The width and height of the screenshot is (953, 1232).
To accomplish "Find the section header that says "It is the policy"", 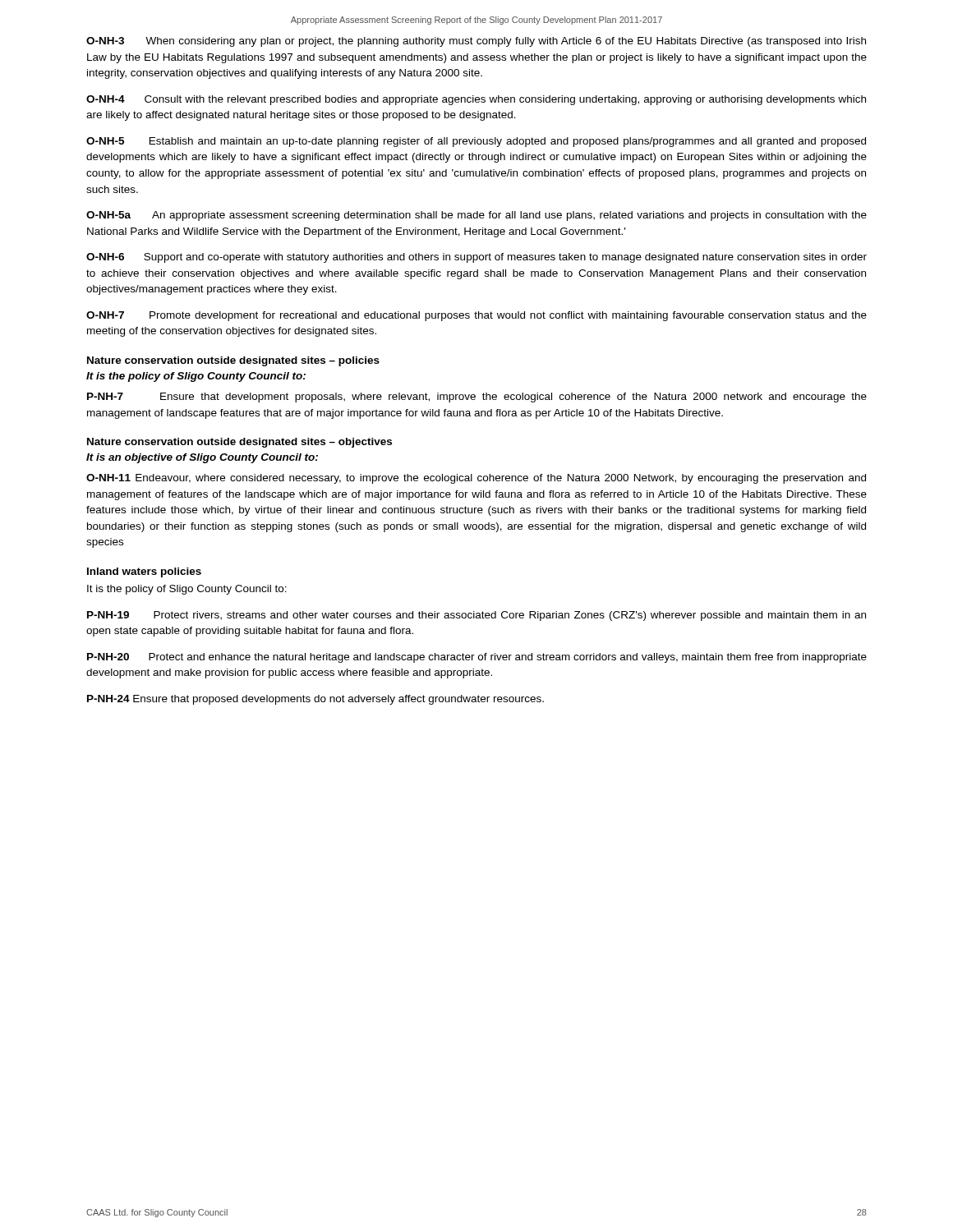I will click(x=196, y=376).
